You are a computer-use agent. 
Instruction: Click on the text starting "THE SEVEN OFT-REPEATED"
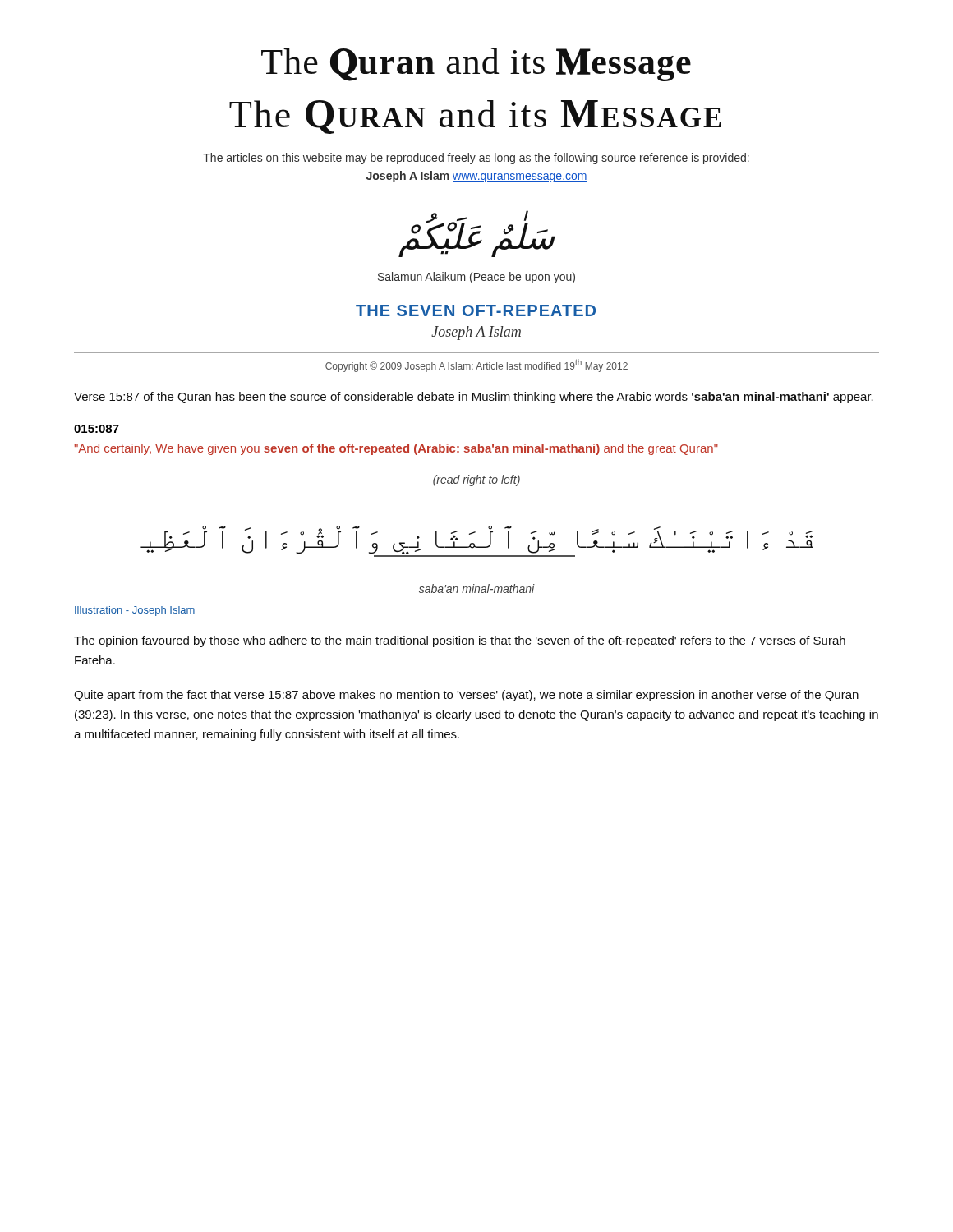[x=476, y=310]
